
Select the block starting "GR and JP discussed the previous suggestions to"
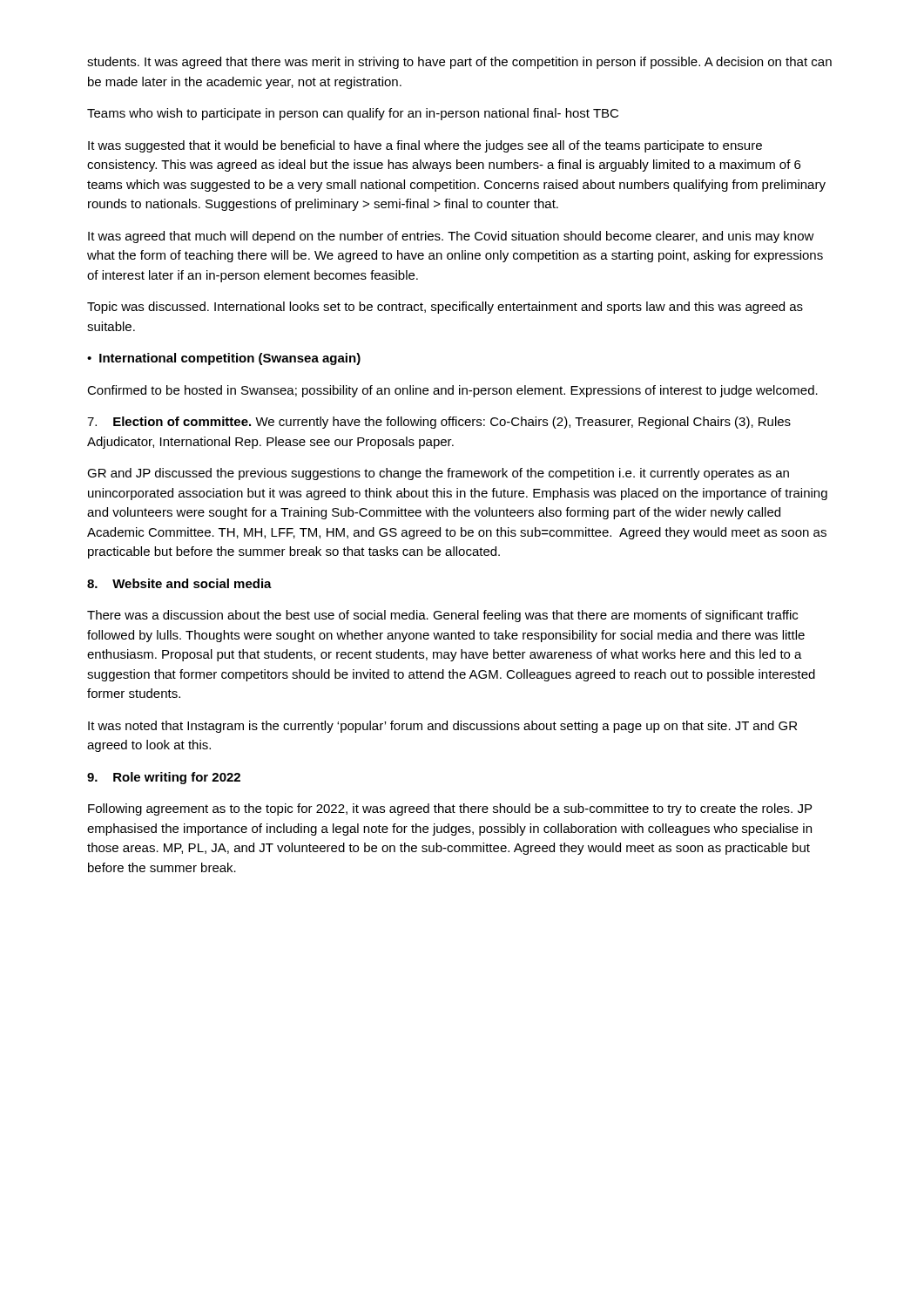pos(457,512)
